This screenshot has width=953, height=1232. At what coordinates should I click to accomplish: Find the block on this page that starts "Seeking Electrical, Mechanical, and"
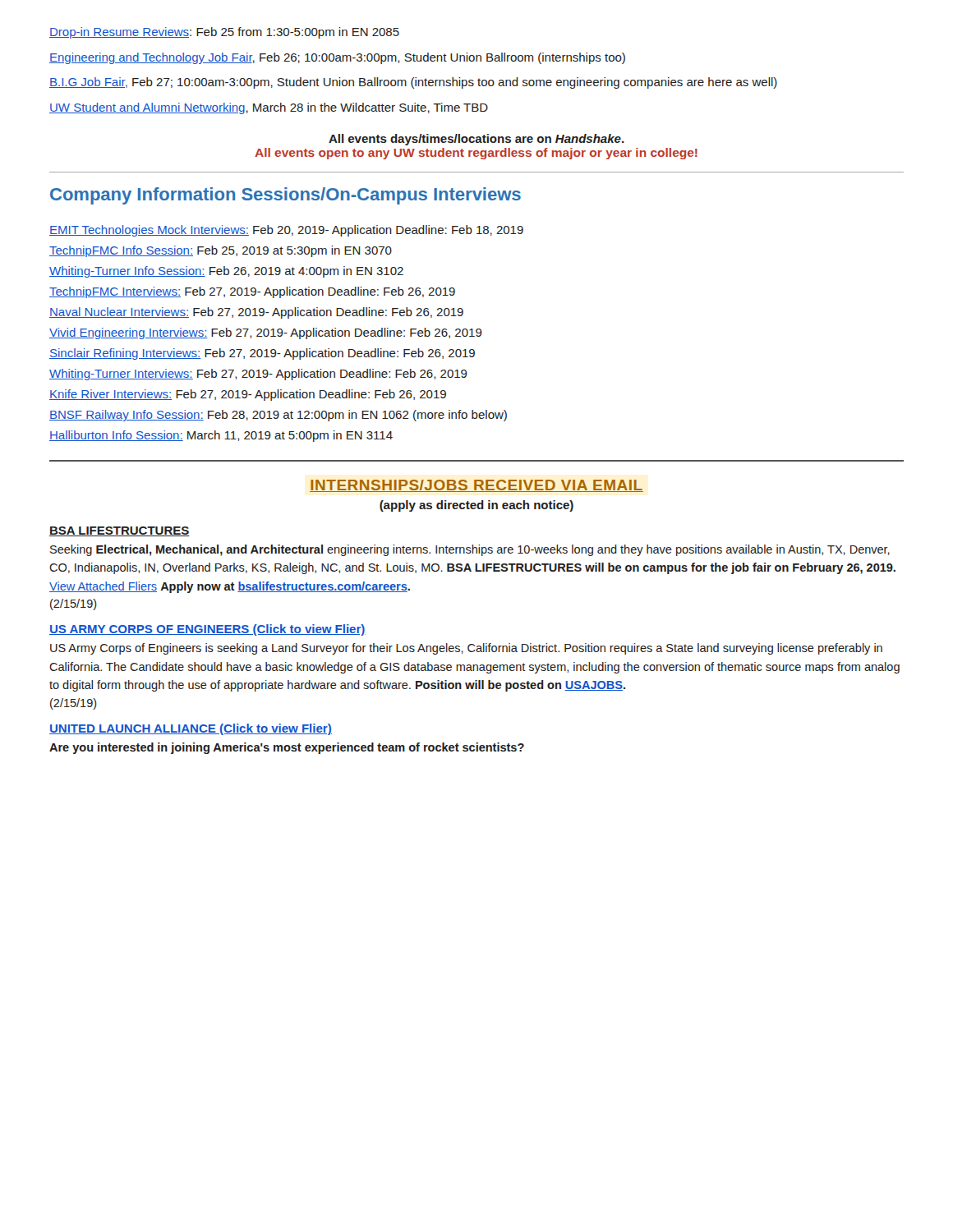(x=473, y=568)
